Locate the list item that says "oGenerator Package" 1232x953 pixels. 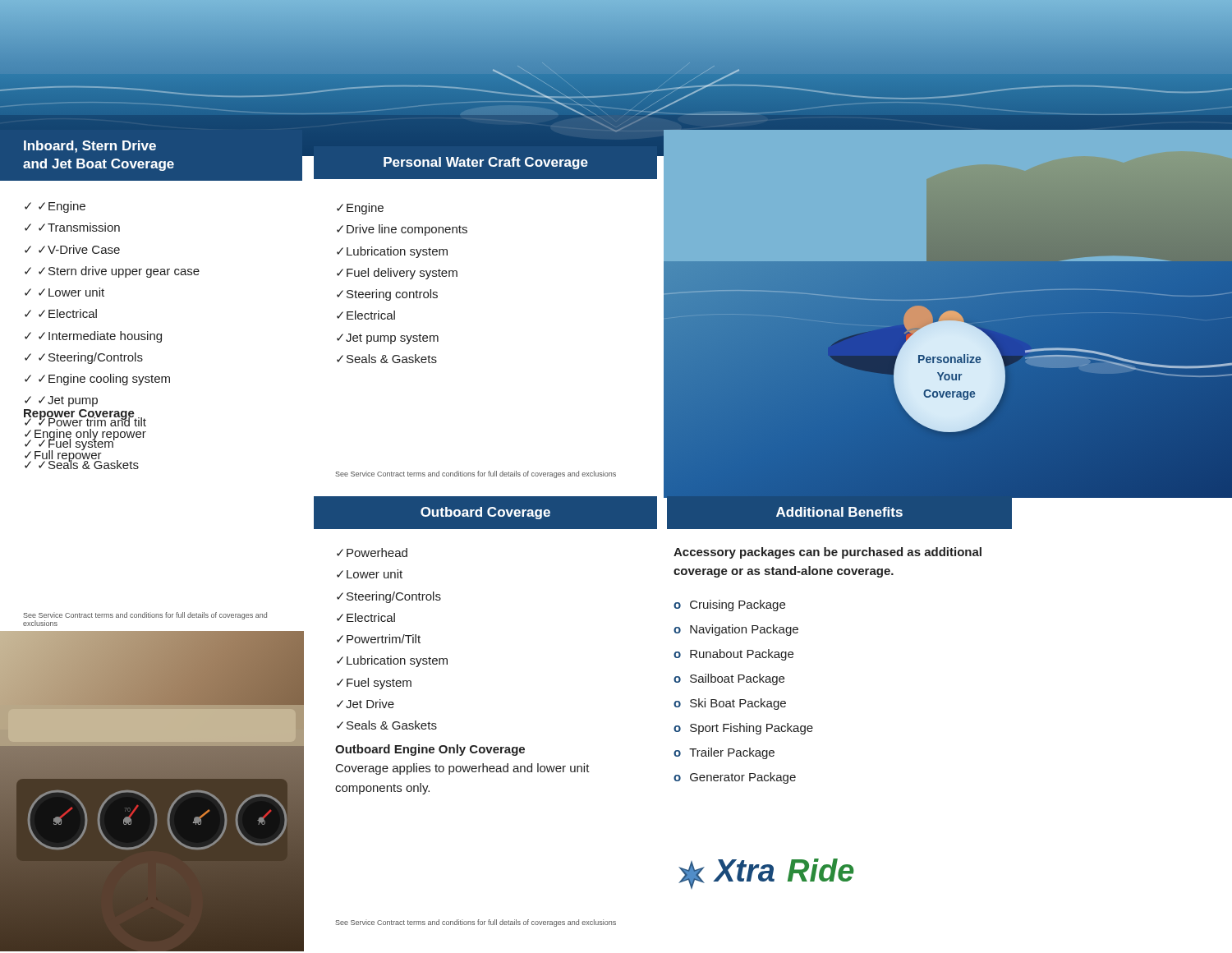[x=735, y=776]
